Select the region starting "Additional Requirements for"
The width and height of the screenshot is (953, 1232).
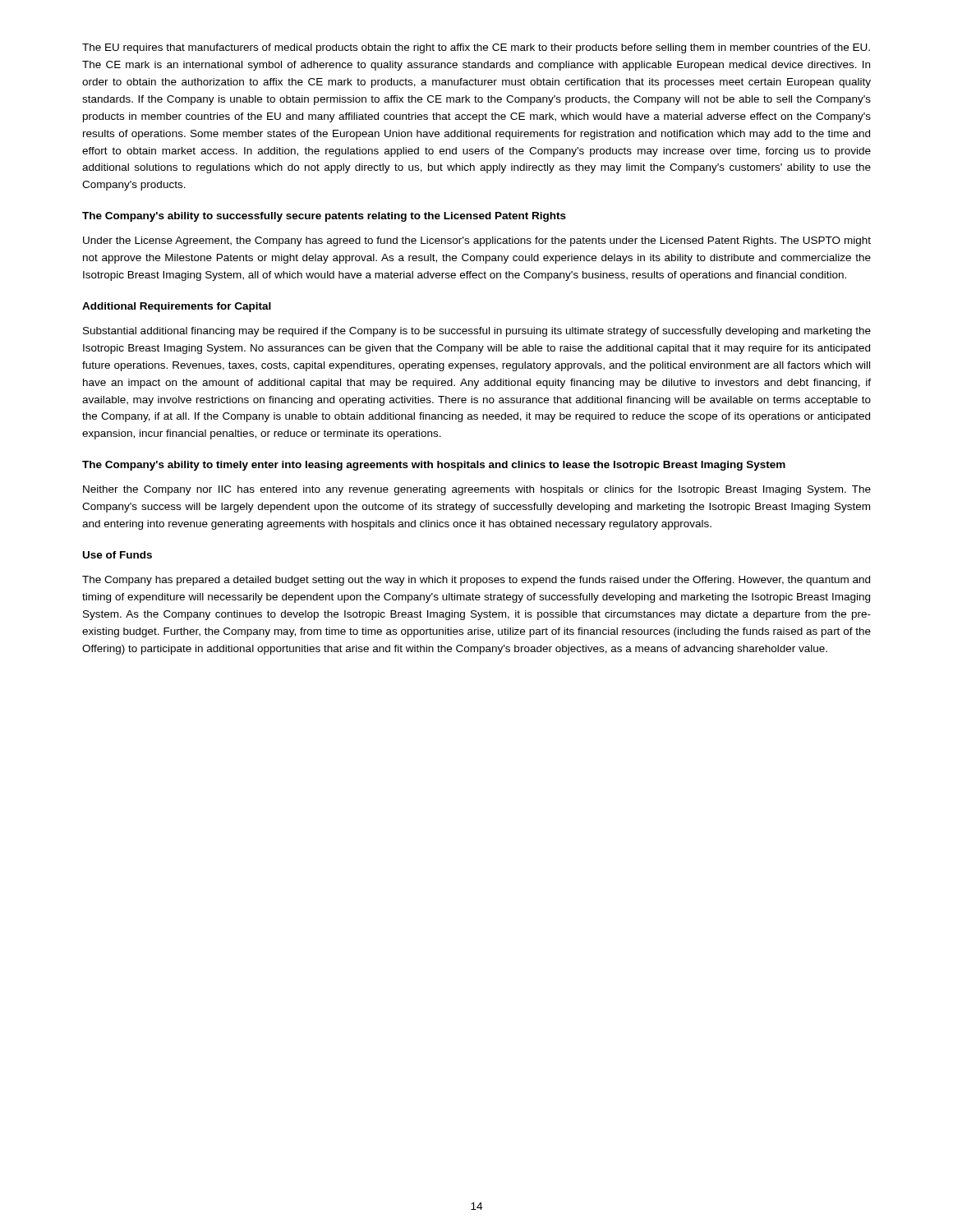(x=177, y=306)
